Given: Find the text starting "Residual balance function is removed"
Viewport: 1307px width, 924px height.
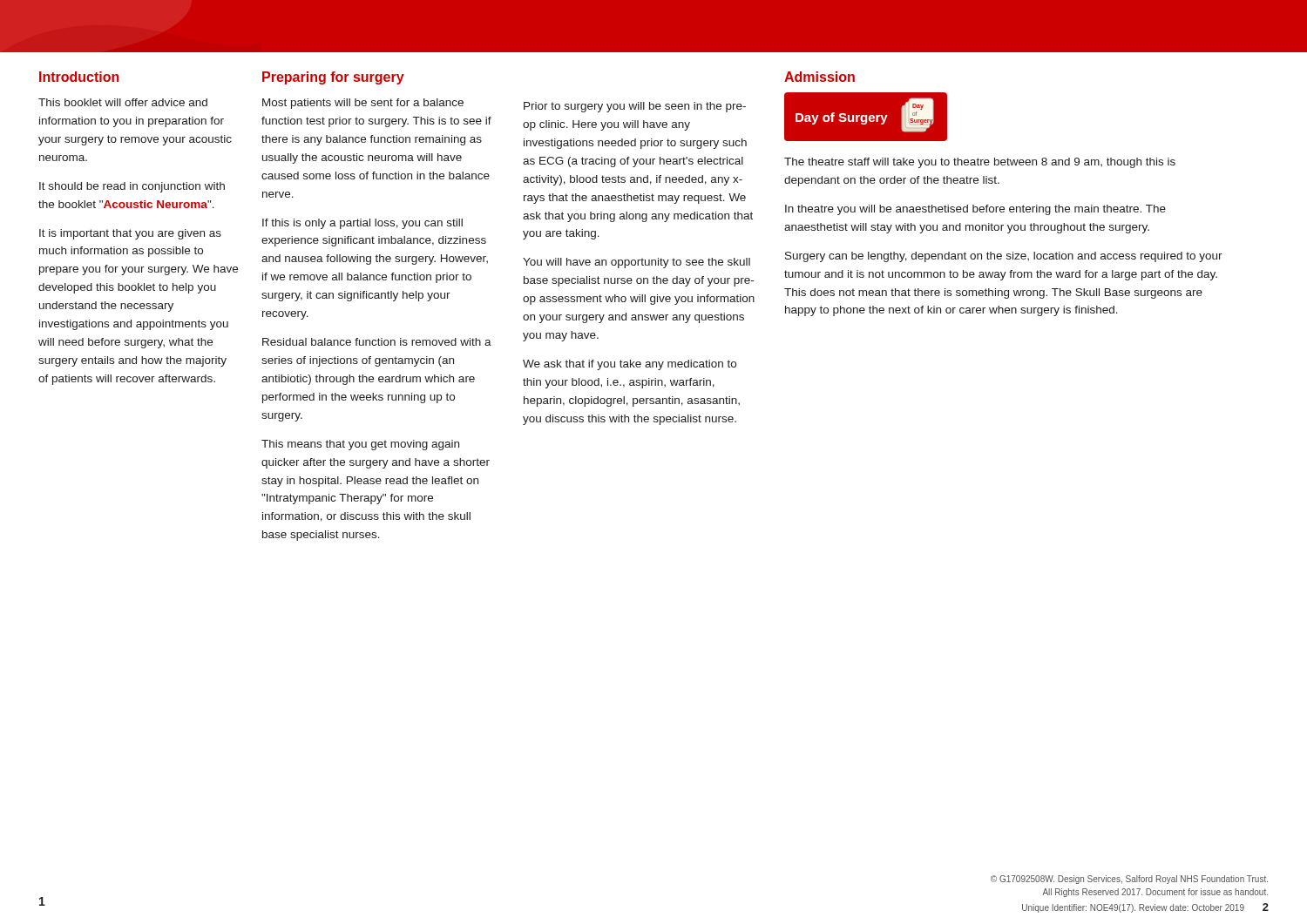Looking at the screenshot, I should [376, 378].
